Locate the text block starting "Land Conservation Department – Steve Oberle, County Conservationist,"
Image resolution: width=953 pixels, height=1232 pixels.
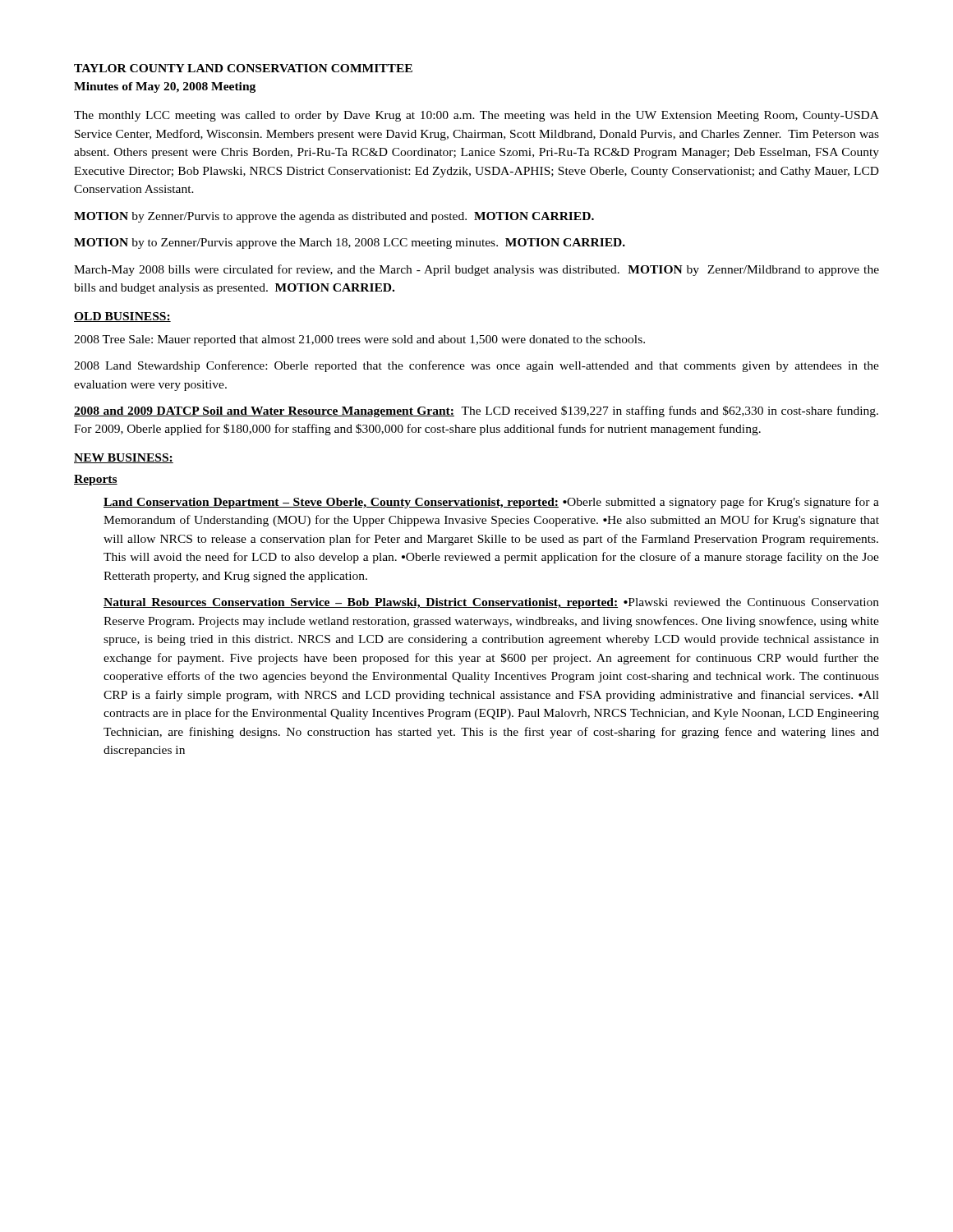[491, 539]
